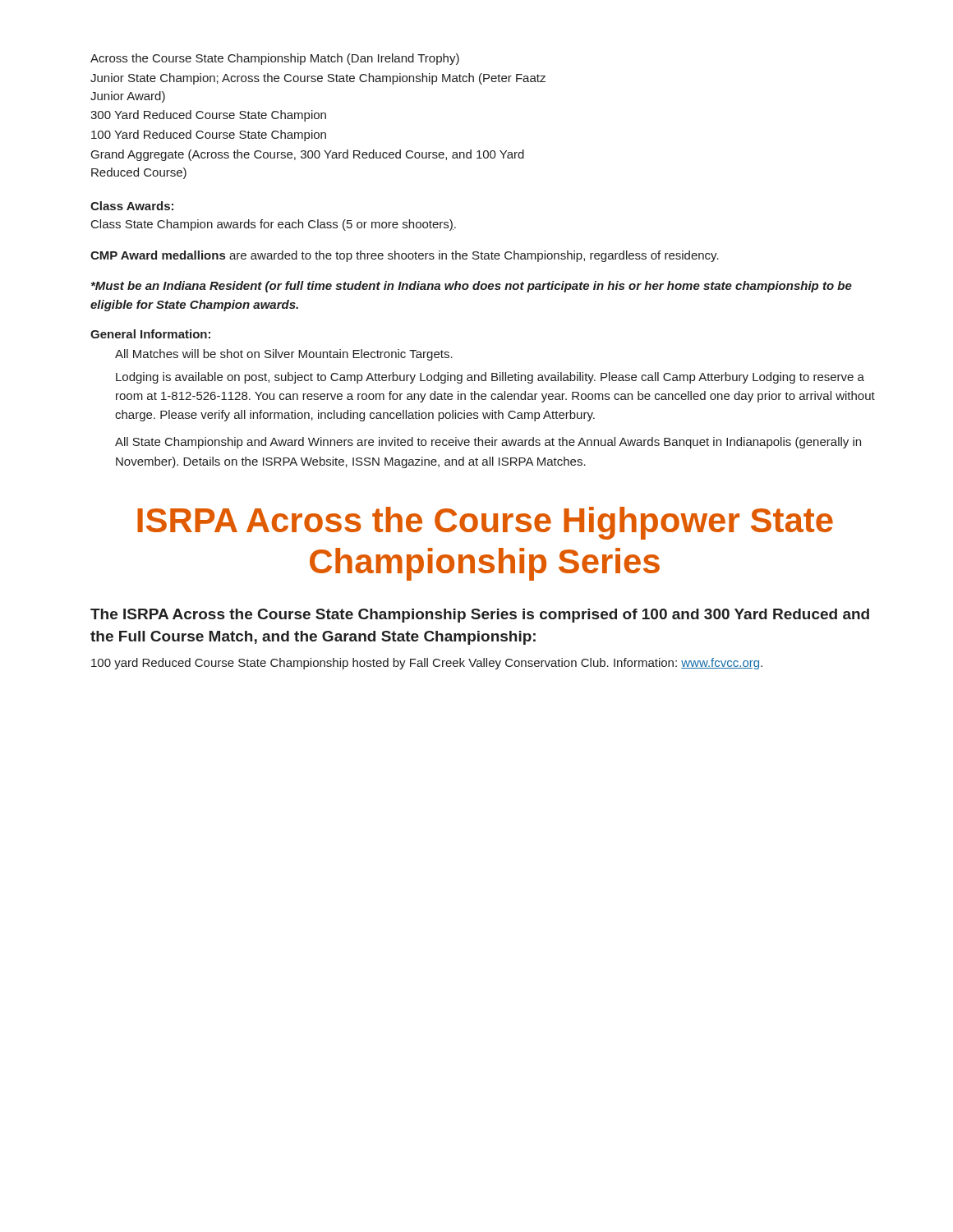The image size is (953, 1232).
Task: Find the block on this page that starts "All State Championship and"
Action: [488, 451]
